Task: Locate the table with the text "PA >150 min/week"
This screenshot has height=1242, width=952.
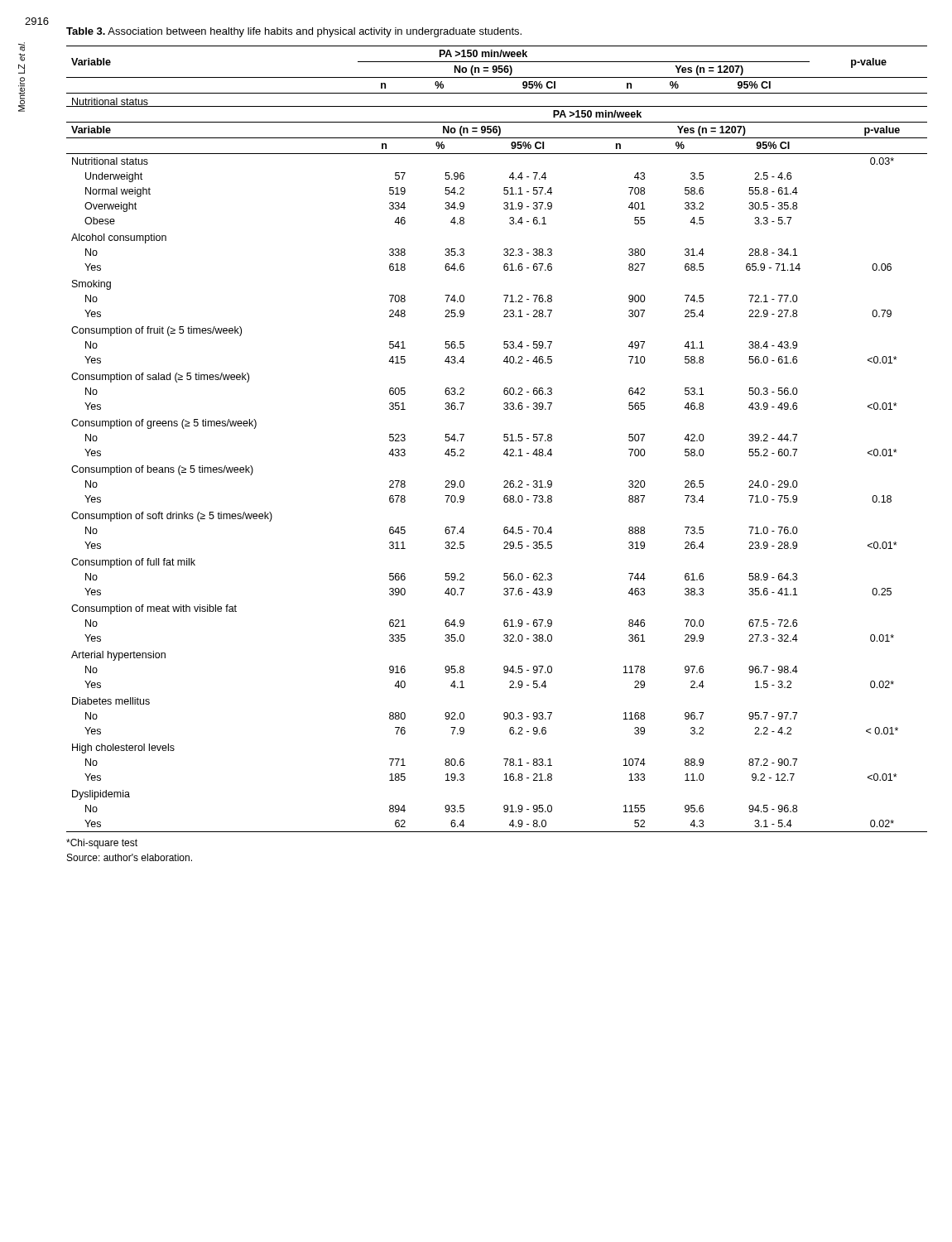Action: click(497, 439)
